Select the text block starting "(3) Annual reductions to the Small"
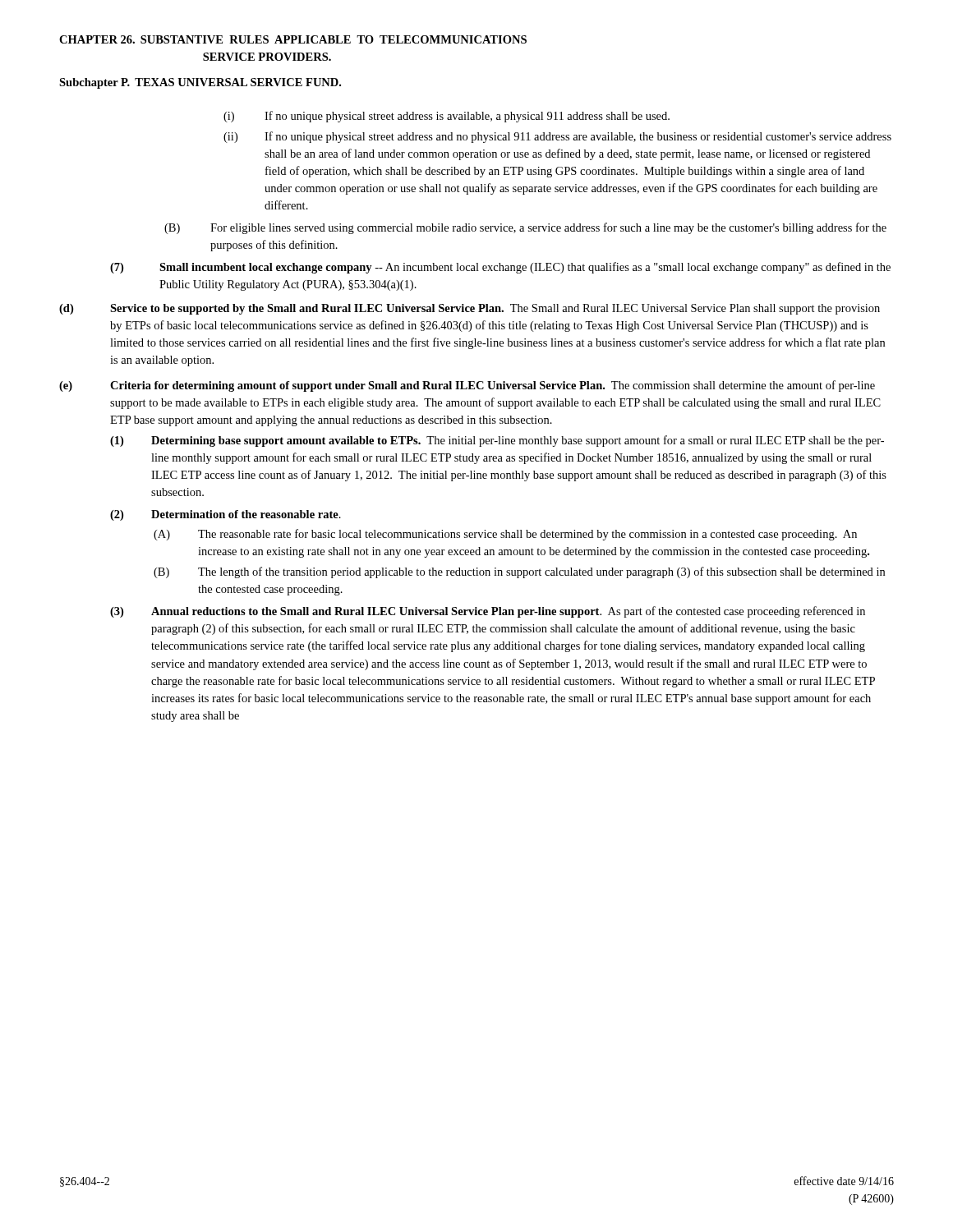Image resolution: width=953 pixels, height=1232 pixels. [x=502, y=664]
